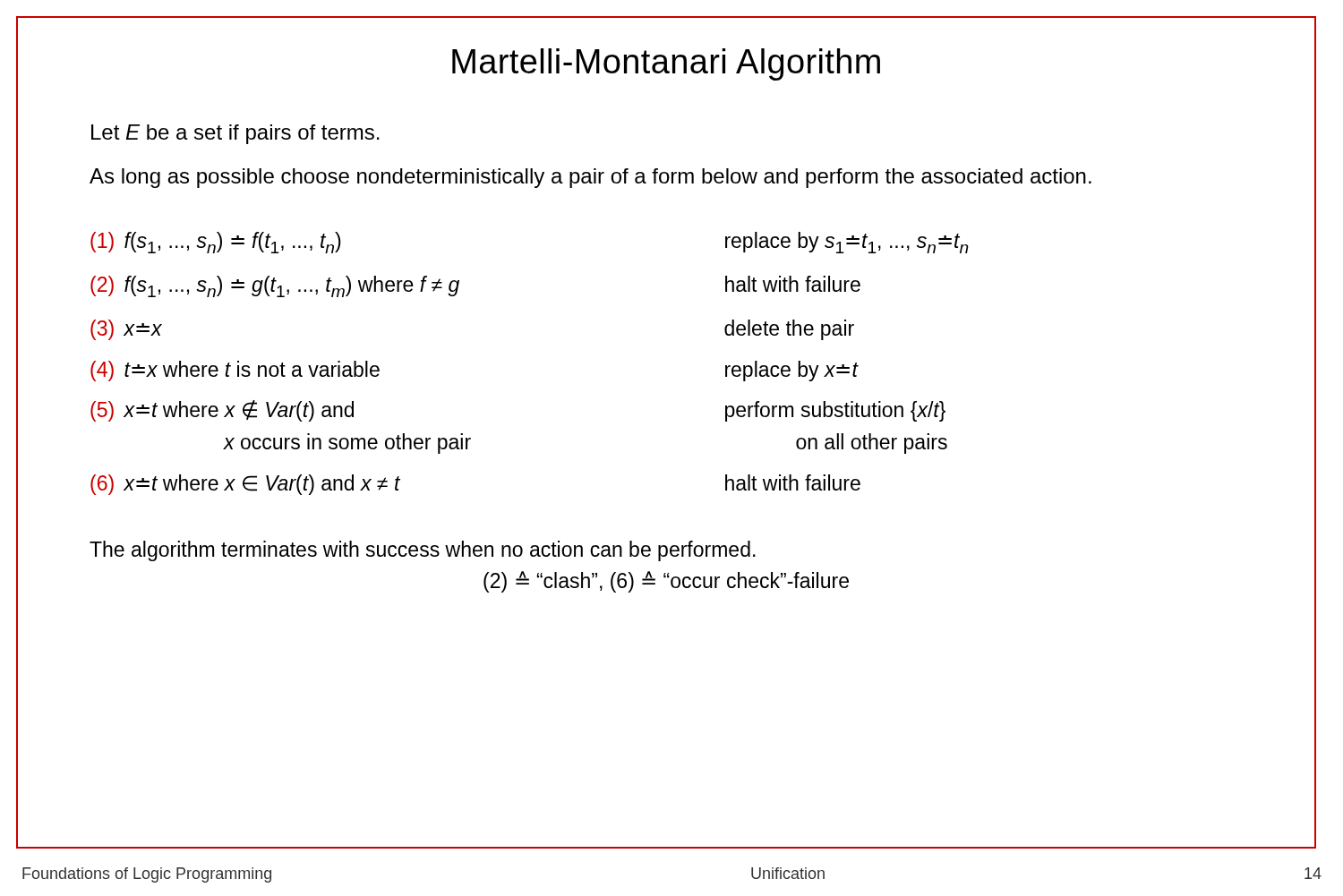The height and width of the screenshot is (896, 1343).
Task: Navigate to the text block starting "(5) x≐t where x ∉ Var(t) and"
Action: pos(222,410)
